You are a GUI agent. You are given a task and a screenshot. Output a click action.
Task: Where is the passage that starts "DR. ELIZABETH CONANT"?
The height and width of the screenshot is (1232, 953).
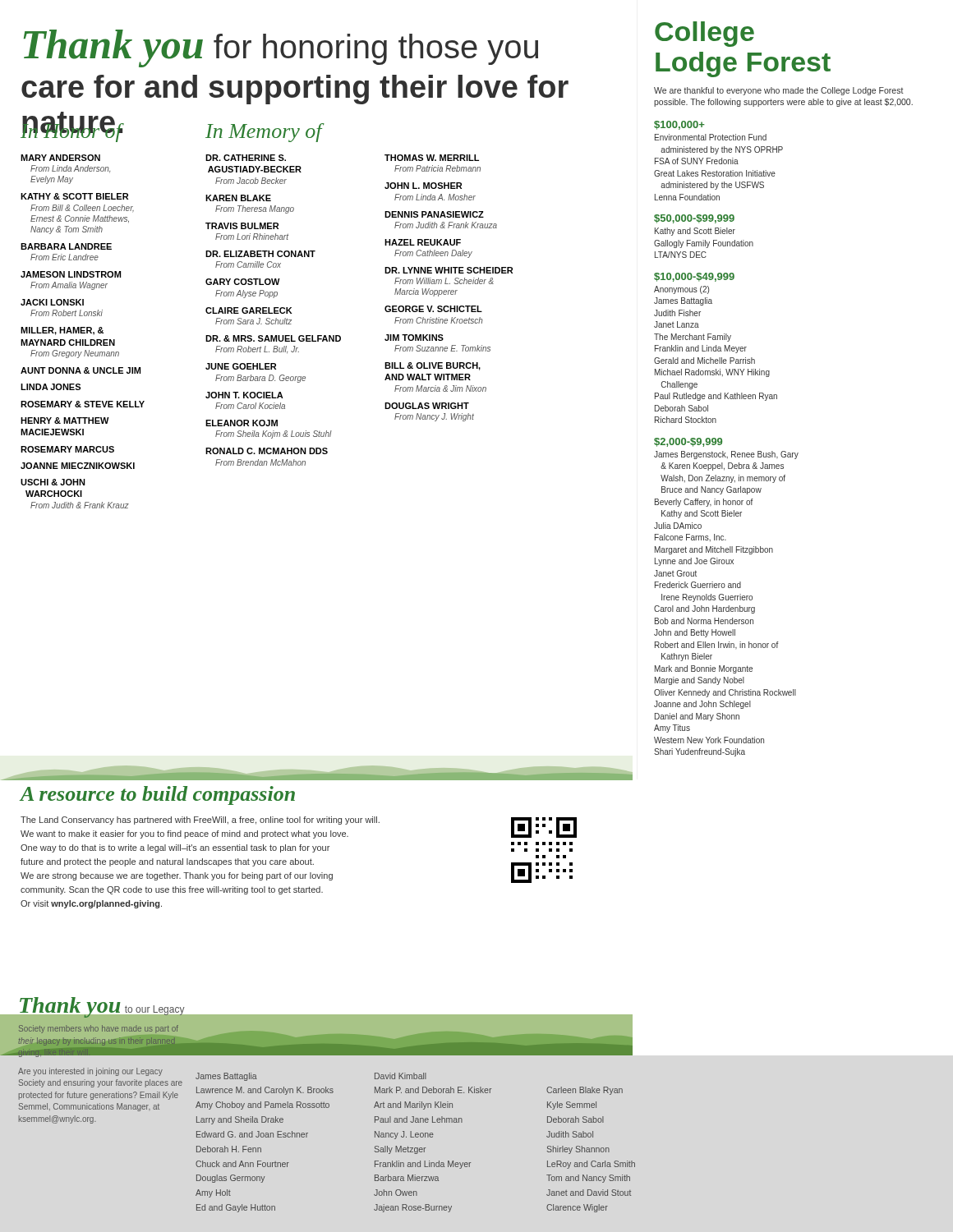(x=294, y=259)
